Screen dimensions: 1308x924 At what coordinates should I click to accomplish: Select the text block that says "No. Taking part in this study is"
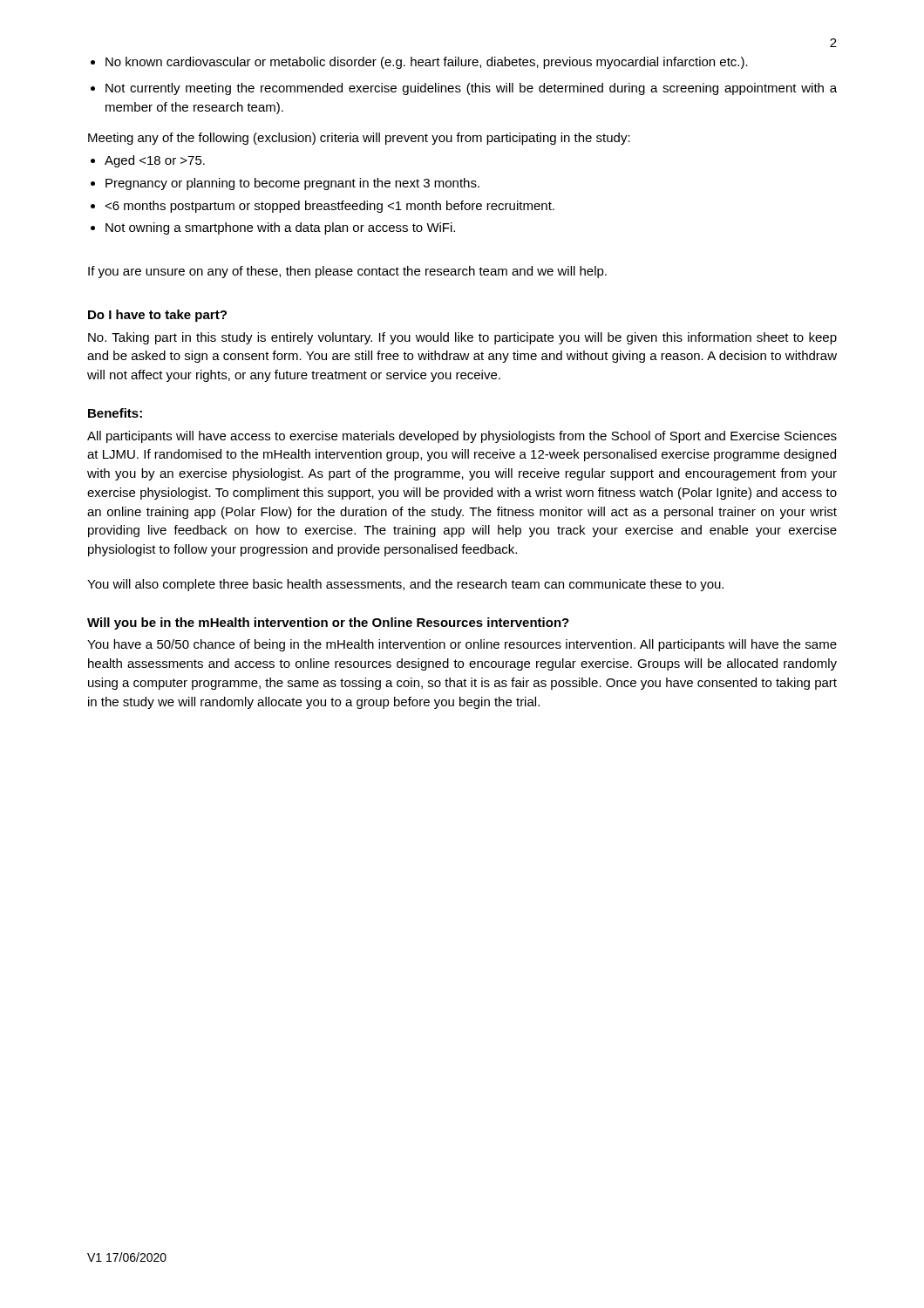pyautogui.click(x=462, y=356)
